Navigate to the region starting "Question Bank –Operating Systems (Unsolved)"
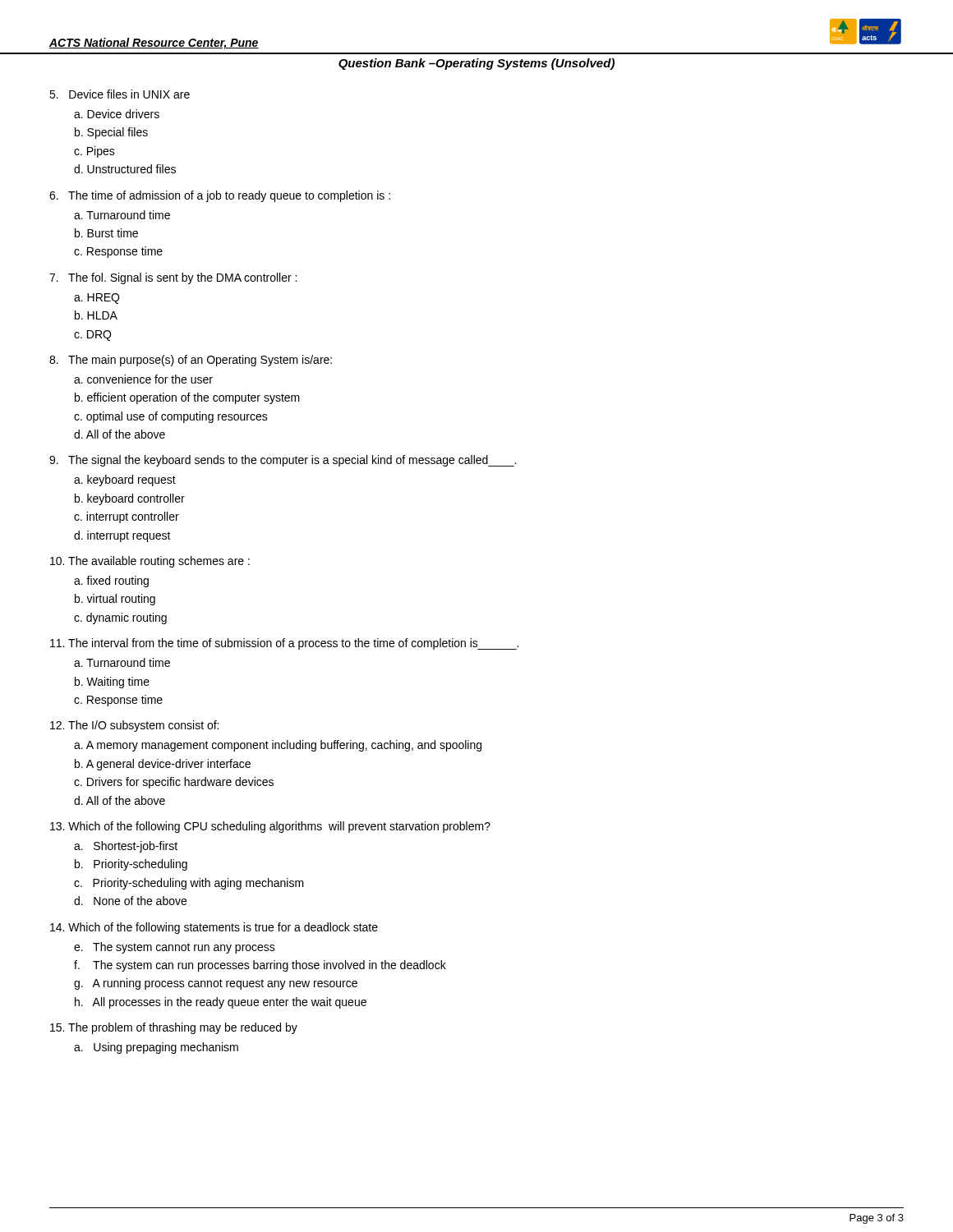The height and width of the screenshot is (1232, 953). point(476,63)
